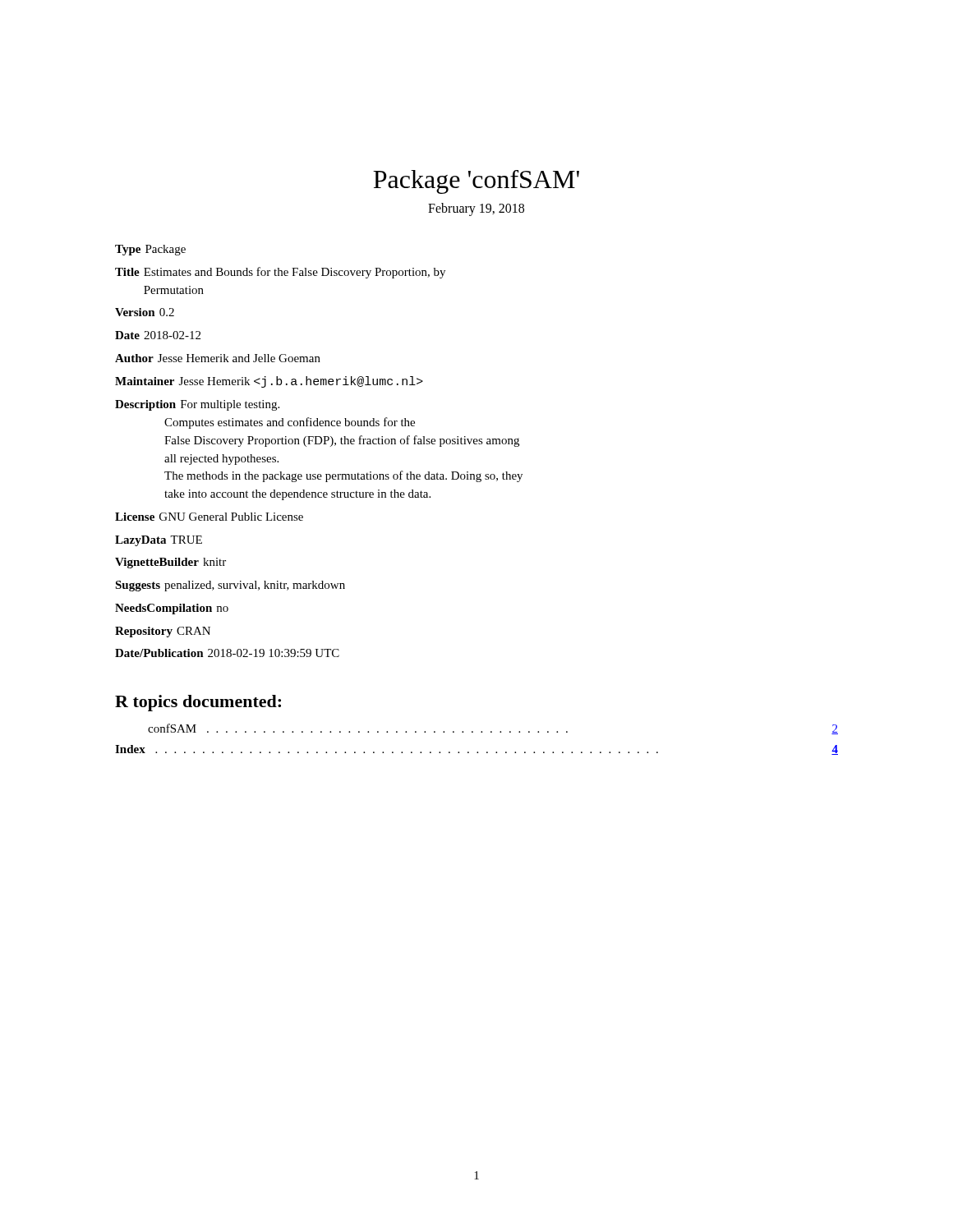Image resolution: width=953 pixels, height=1232 pixels.
Task: Where does it say "R topics documented:"?
Action: (199, 701)
